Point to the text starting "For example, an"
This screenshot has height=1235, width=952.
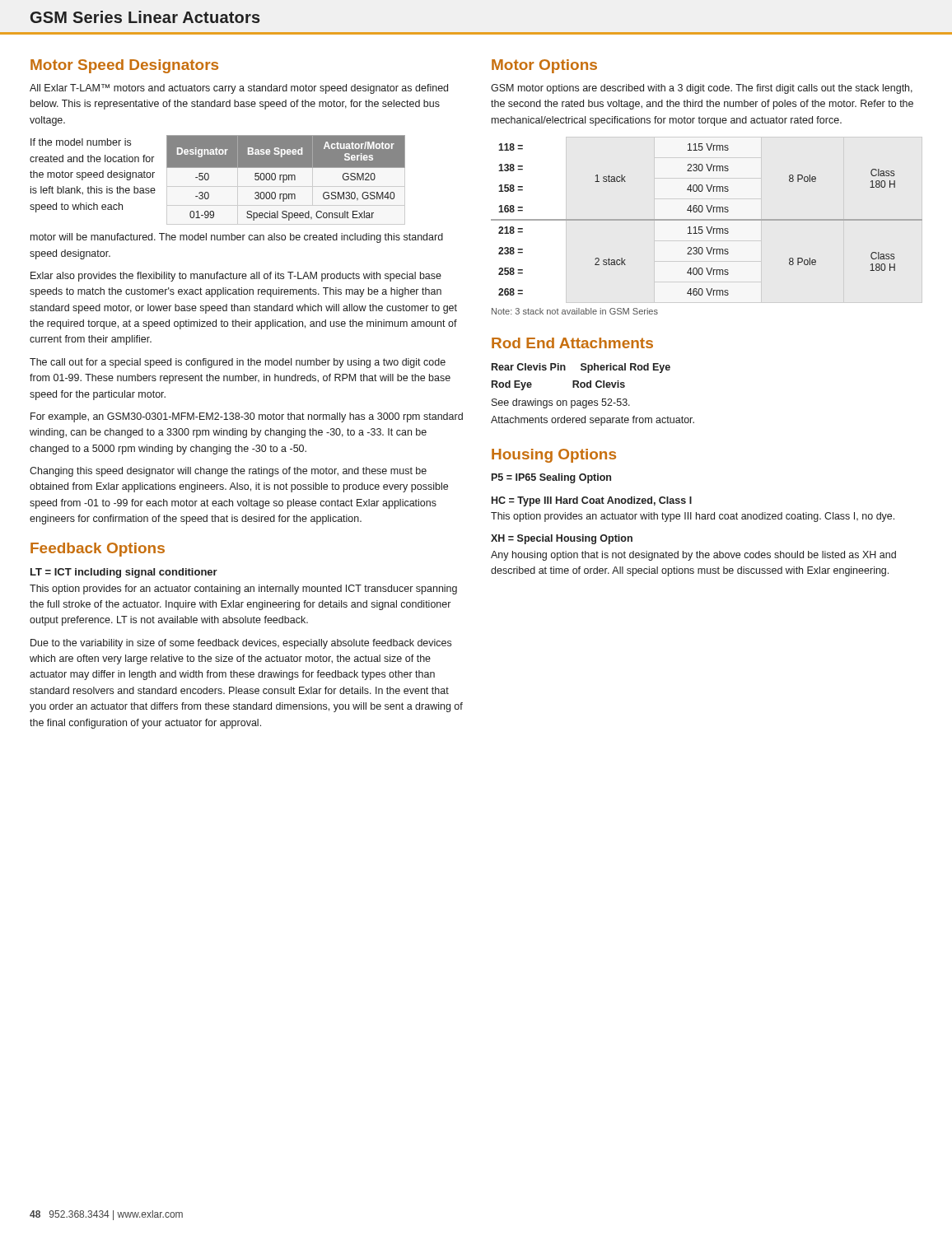pos(246,432)
